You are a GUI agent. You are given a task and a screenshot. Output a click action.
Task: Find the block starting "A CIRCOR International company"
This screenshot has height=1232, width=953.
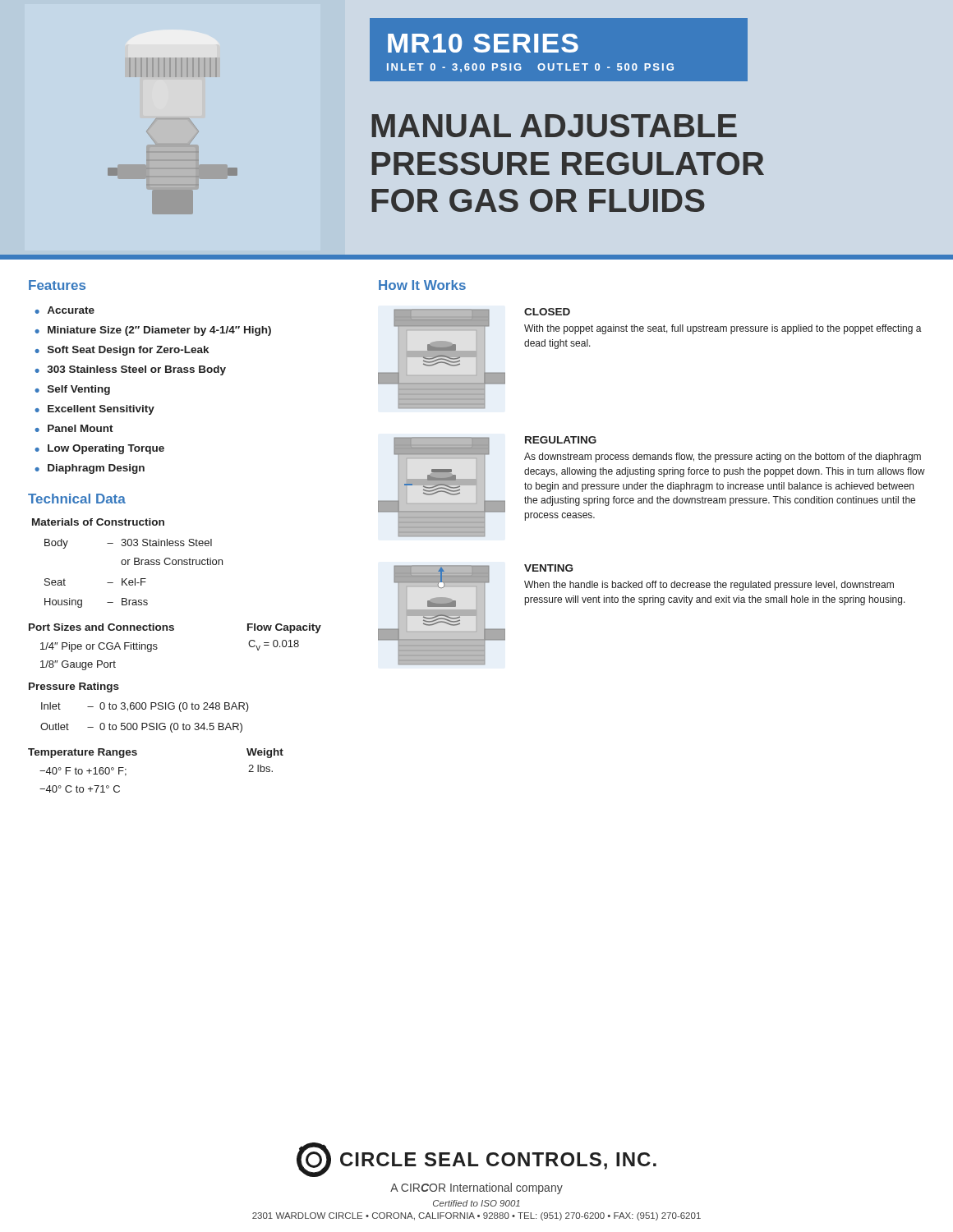(x=476, y=1188)
